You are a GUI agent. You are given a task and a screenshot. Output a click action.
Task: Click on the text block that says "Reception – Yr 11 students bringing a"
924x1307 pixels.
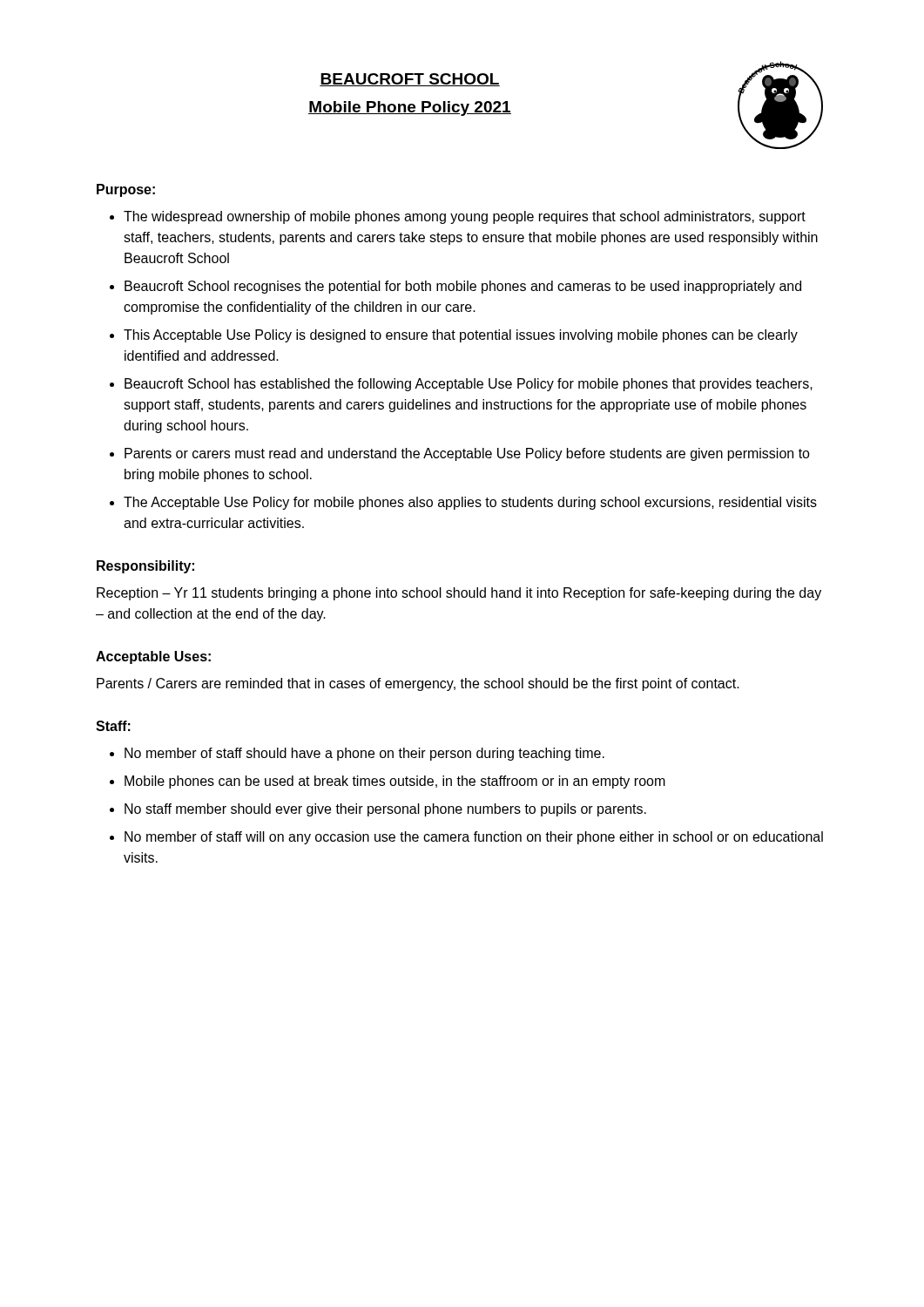pos(459,603)
